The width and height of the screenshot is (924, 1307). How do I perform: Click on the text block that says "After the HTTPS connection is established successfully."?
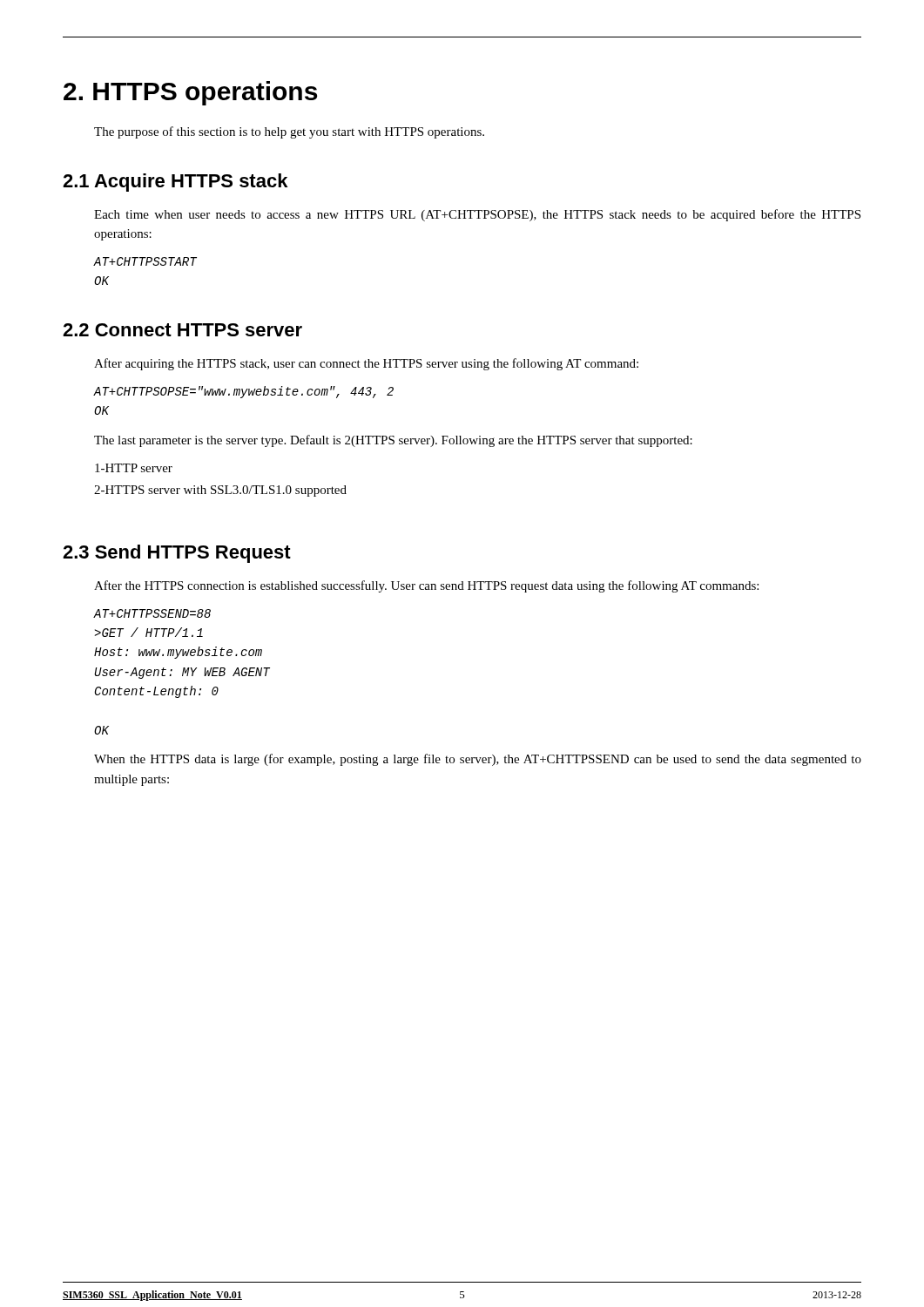coord(478,586)
